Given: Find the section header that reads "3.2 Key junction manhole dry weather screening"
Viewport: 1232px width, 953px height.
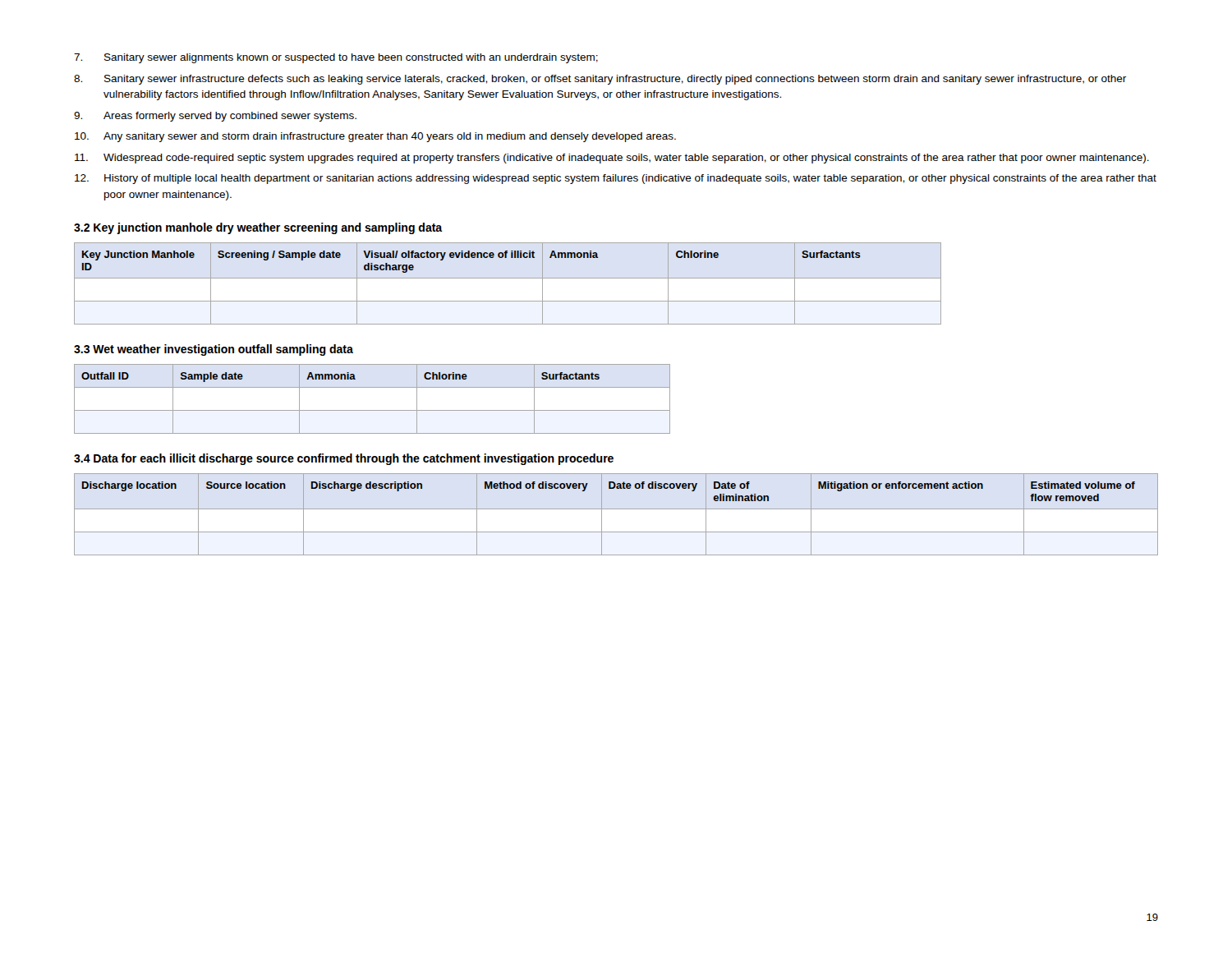Looking at the screenshot, I should pos(258,227).
